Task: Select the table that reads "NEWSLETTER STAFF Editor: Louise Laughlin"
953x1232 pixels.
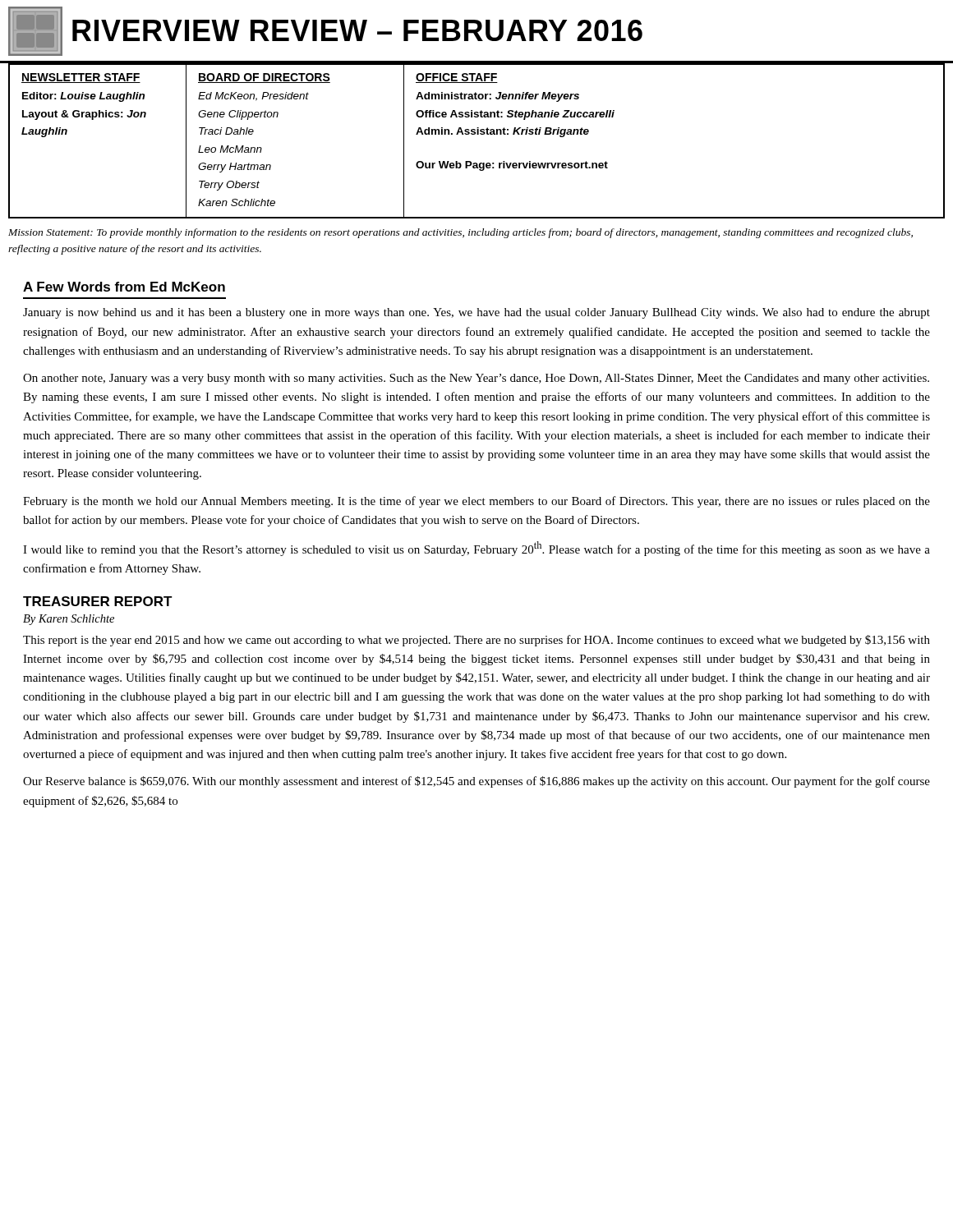Action: click(476, 141)
